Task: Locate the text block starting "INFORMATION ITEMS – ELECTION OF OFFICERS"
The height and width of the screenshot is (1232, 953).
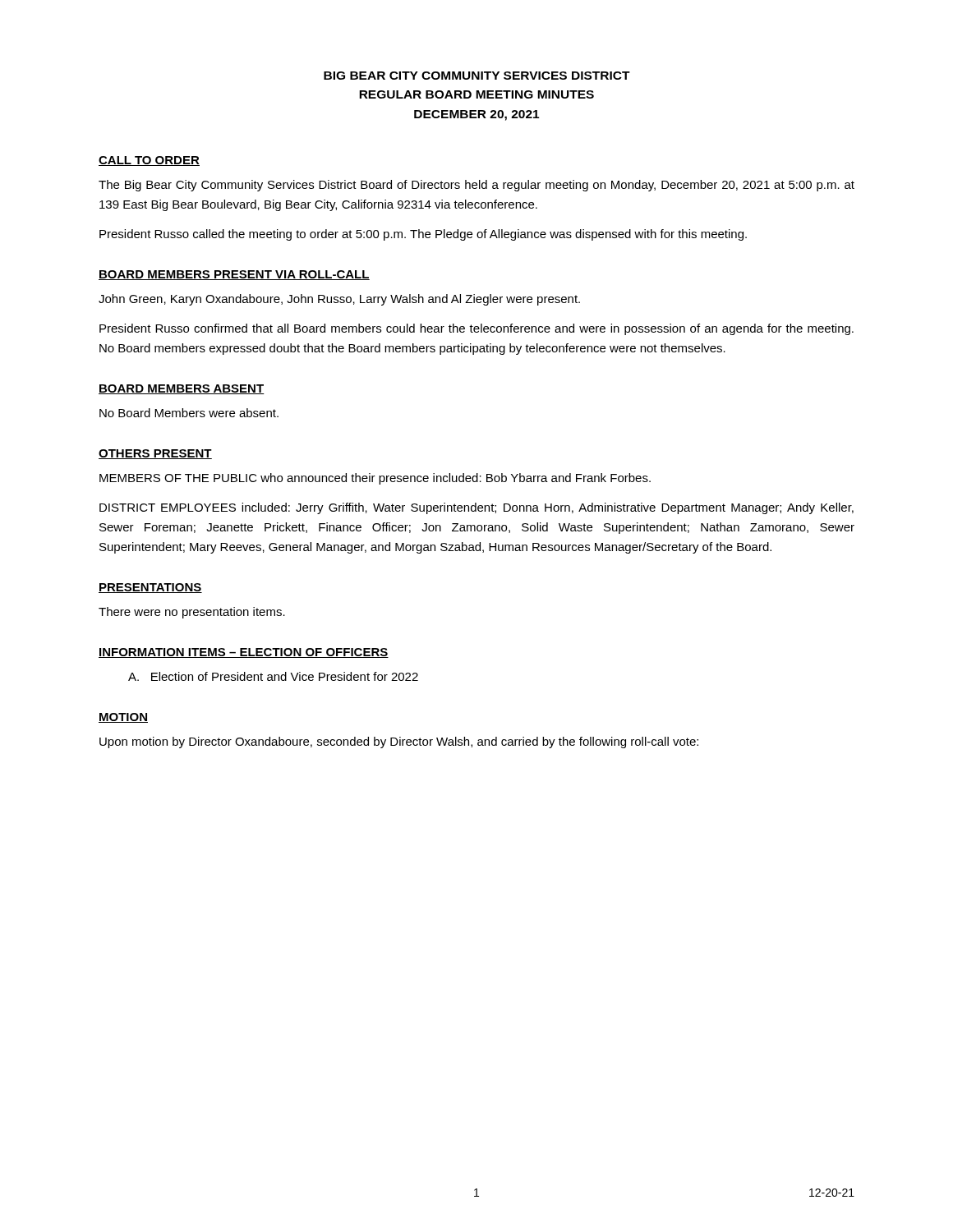Action: click(x=243, y=652)
